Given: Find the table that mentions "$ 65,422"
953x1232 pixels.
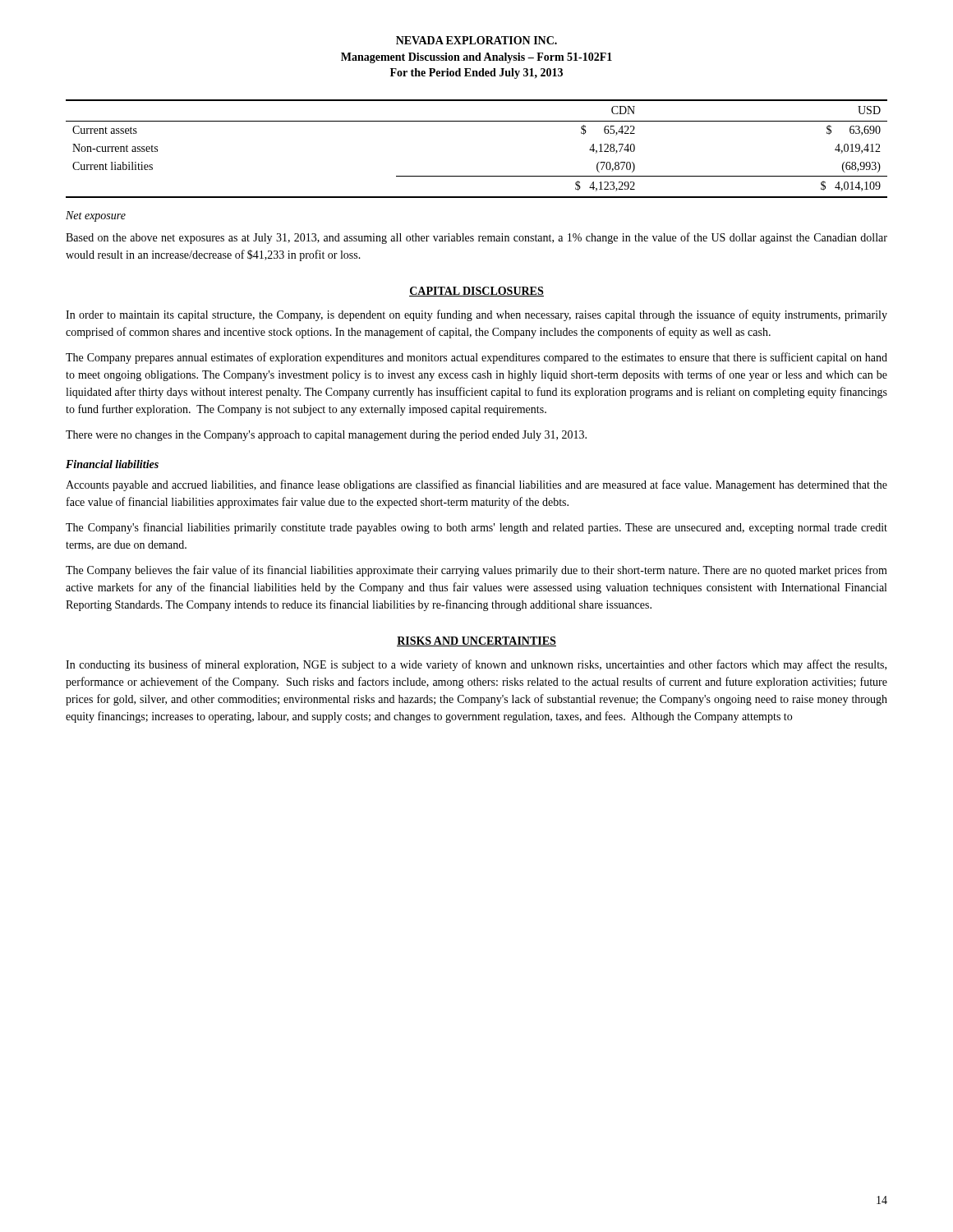Looking at the screenshot, I should click(476, 148).
